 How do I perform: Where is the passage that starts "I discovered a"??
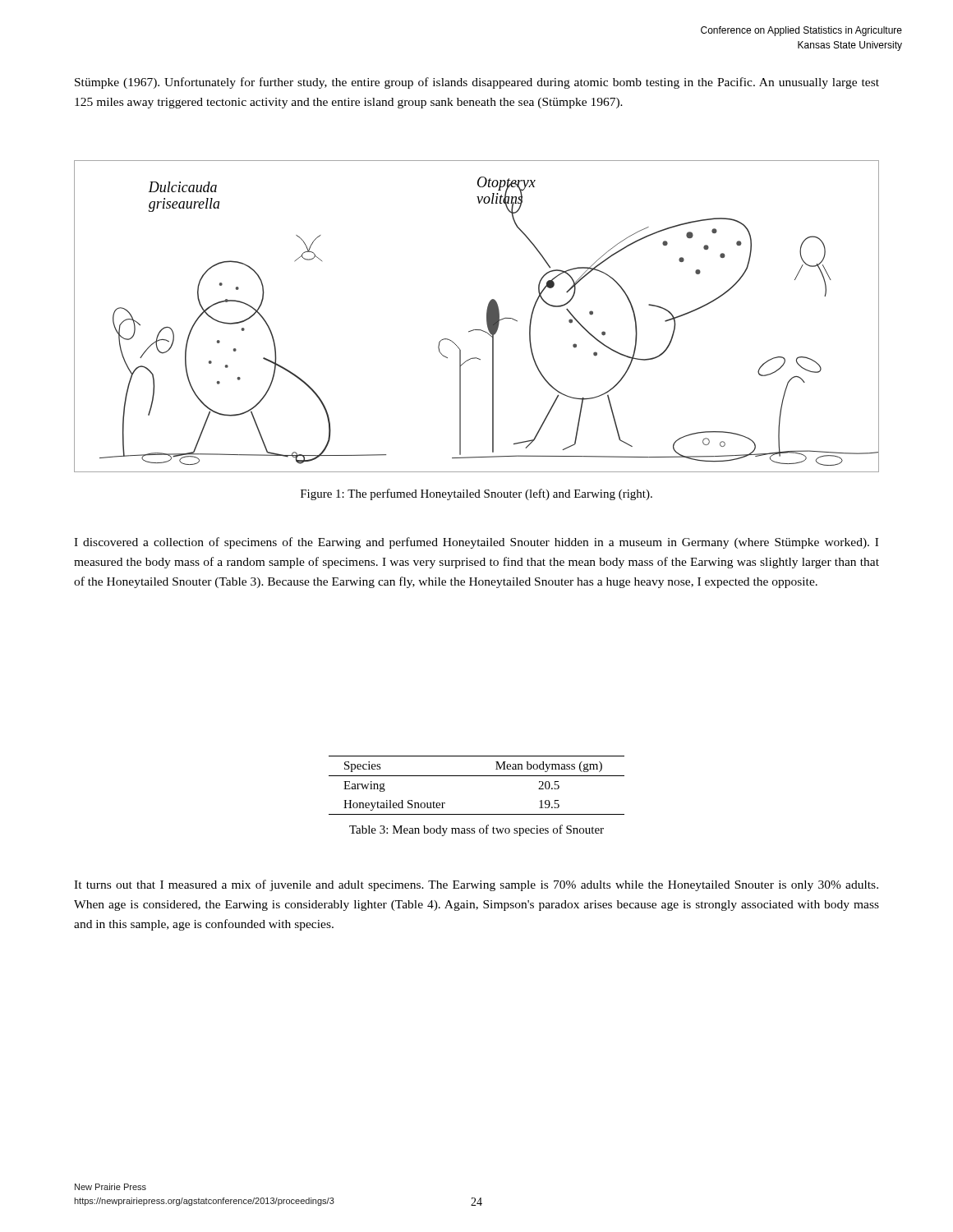[x=476, y=561]
